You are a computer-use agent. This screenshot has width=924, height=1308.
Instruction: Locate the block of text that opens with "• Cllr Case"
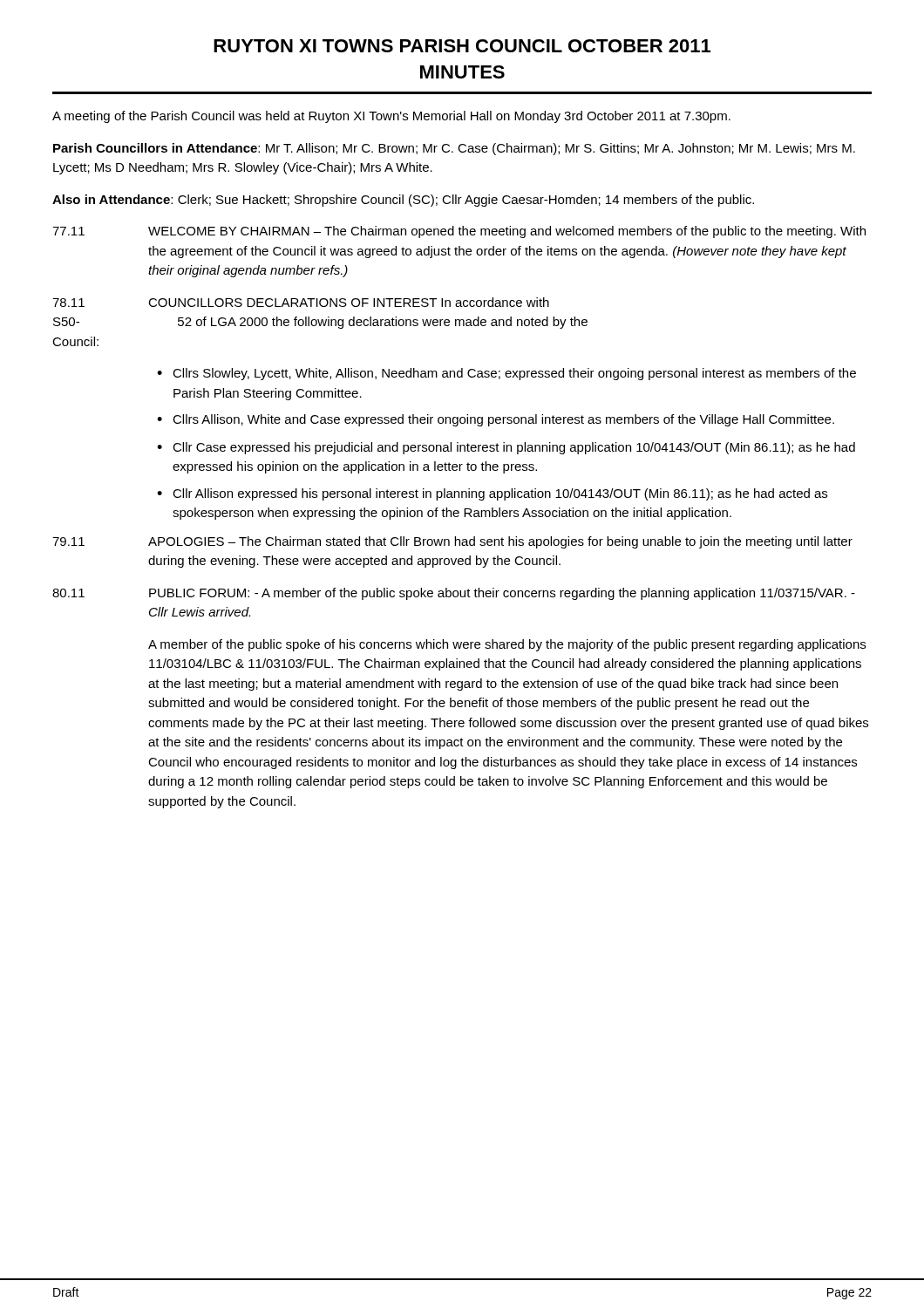[x=514, y=457]
